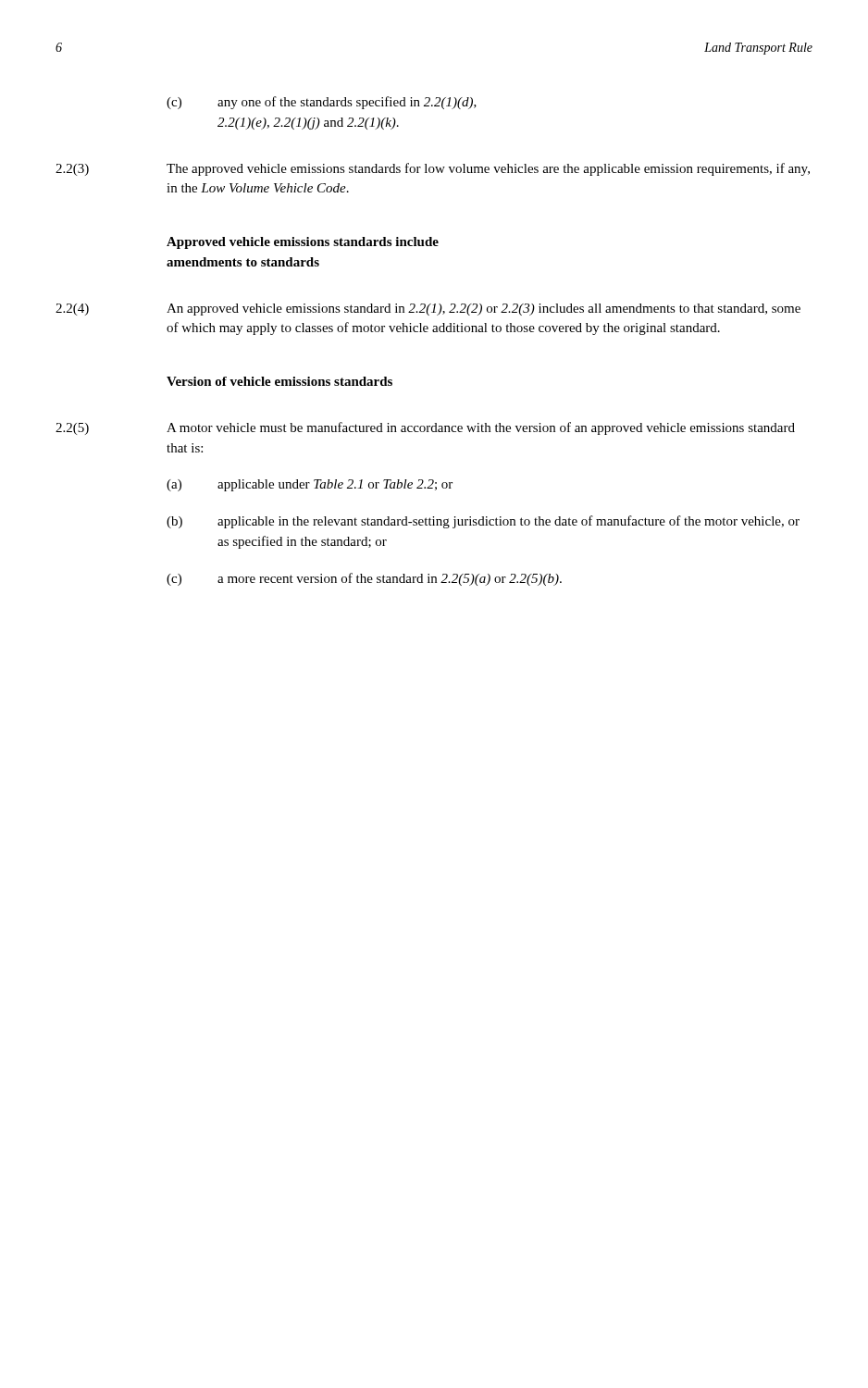Click on the text block starting "Version of vehicle emissions standards"
The height and width of the screenshot is (1388, 868).
tap(280, 381)
